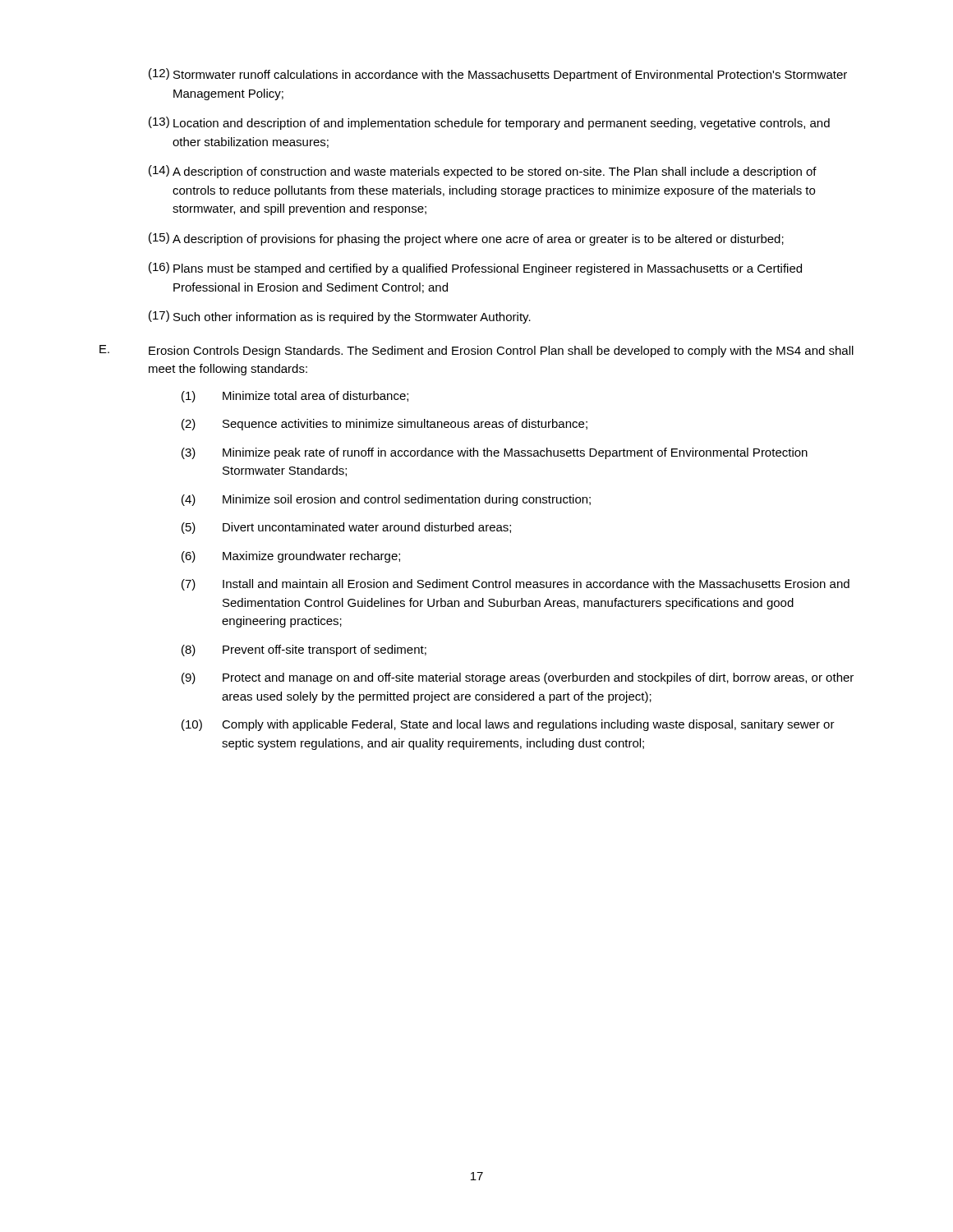Find the list item that reads "(17) Such other information as is required by"
953x1232 pixels.
476,317
